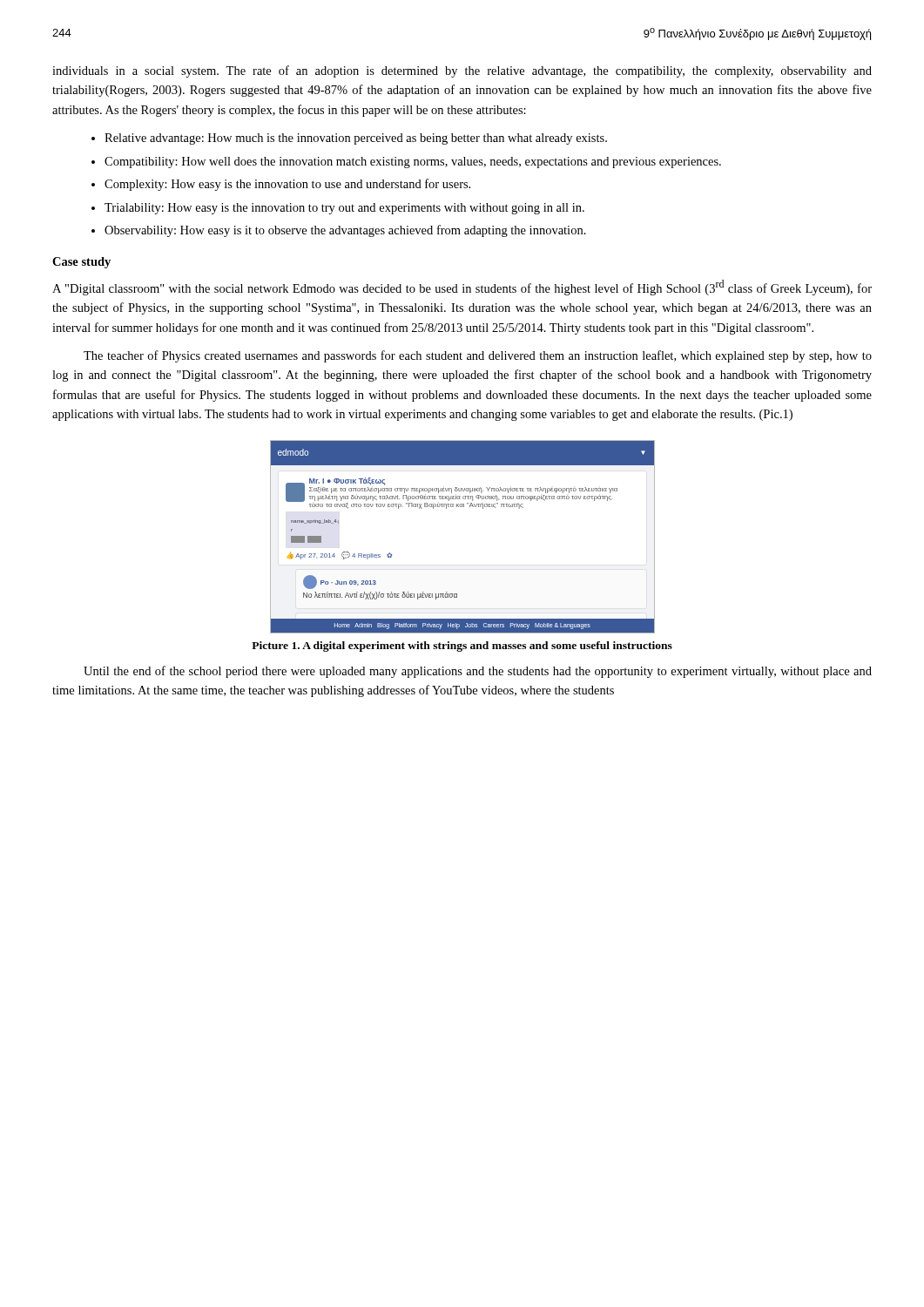Locate the block of text that opens with "Until the end of the school period there"
The width and height of the screenshot is (924, 1307).
point(462,681)
